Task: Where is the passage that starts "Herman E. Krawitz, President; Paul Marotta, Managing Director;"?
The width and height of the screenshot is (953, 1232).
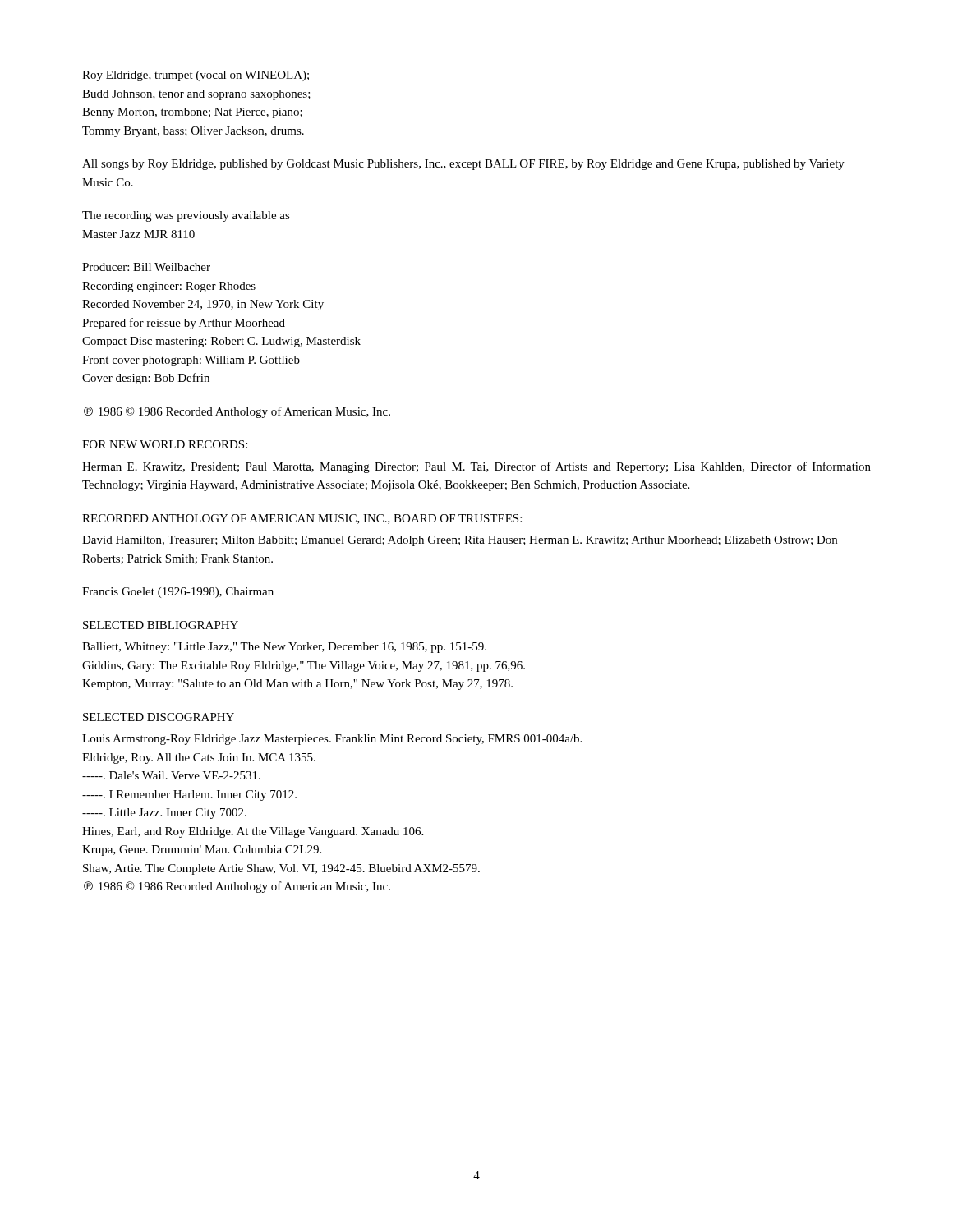Action: [x=476, y=476]
